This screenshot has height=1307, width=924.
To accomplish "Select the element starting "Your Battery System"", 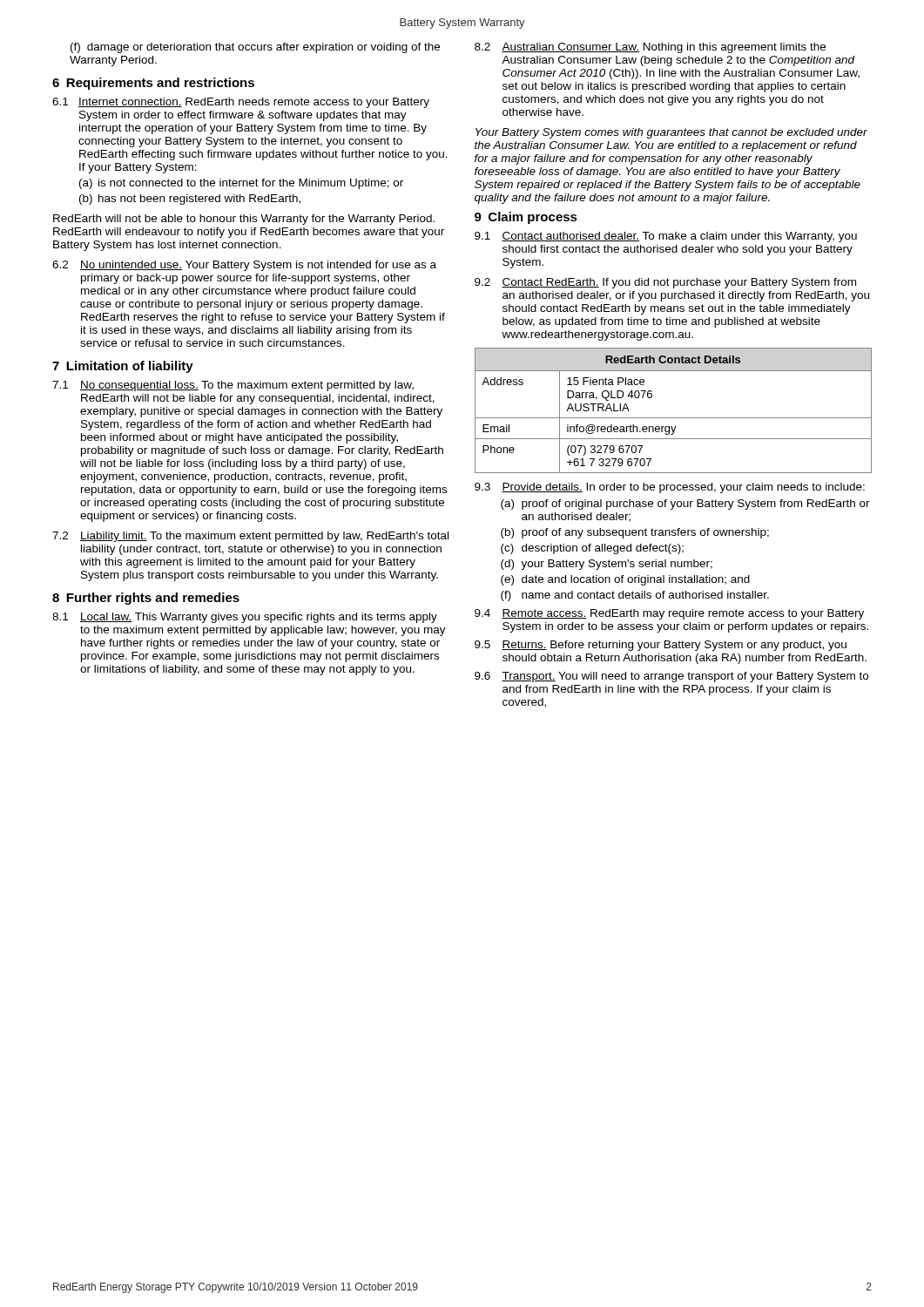I will pos(671,165).
